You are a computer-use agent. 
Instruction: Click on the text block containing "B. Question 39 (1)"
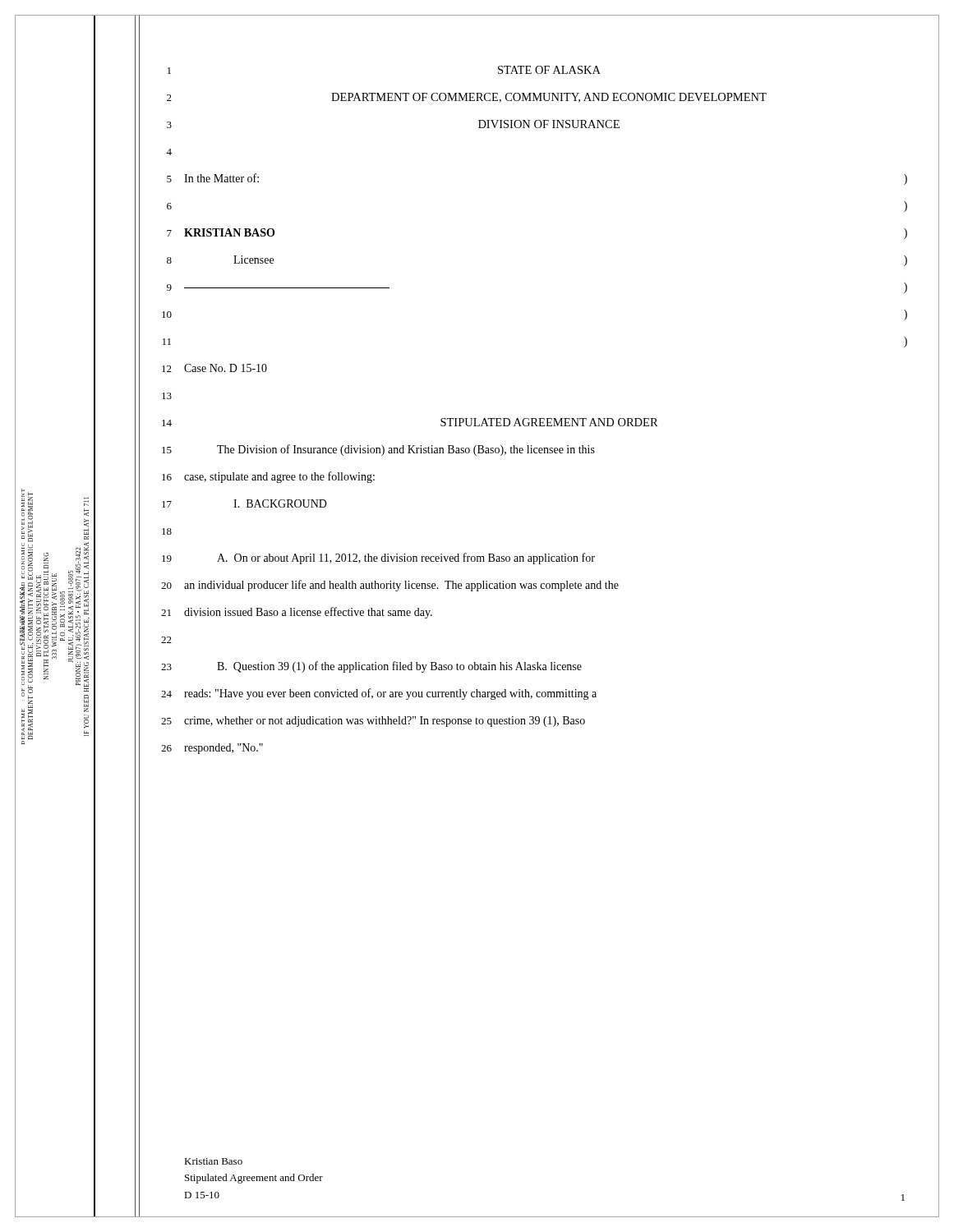tap(549, 707)
